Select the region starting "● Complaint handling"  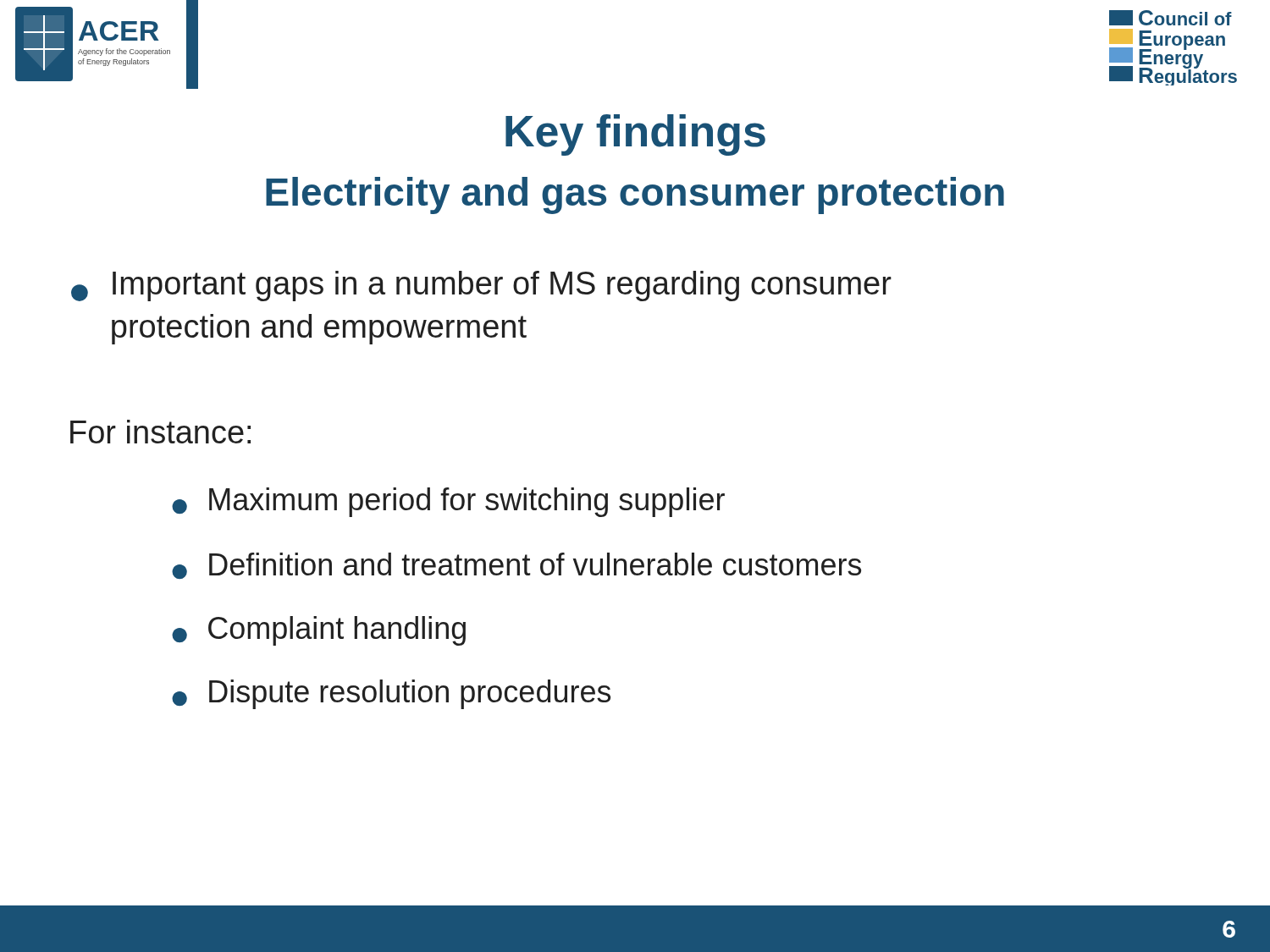tap(318, 632)
